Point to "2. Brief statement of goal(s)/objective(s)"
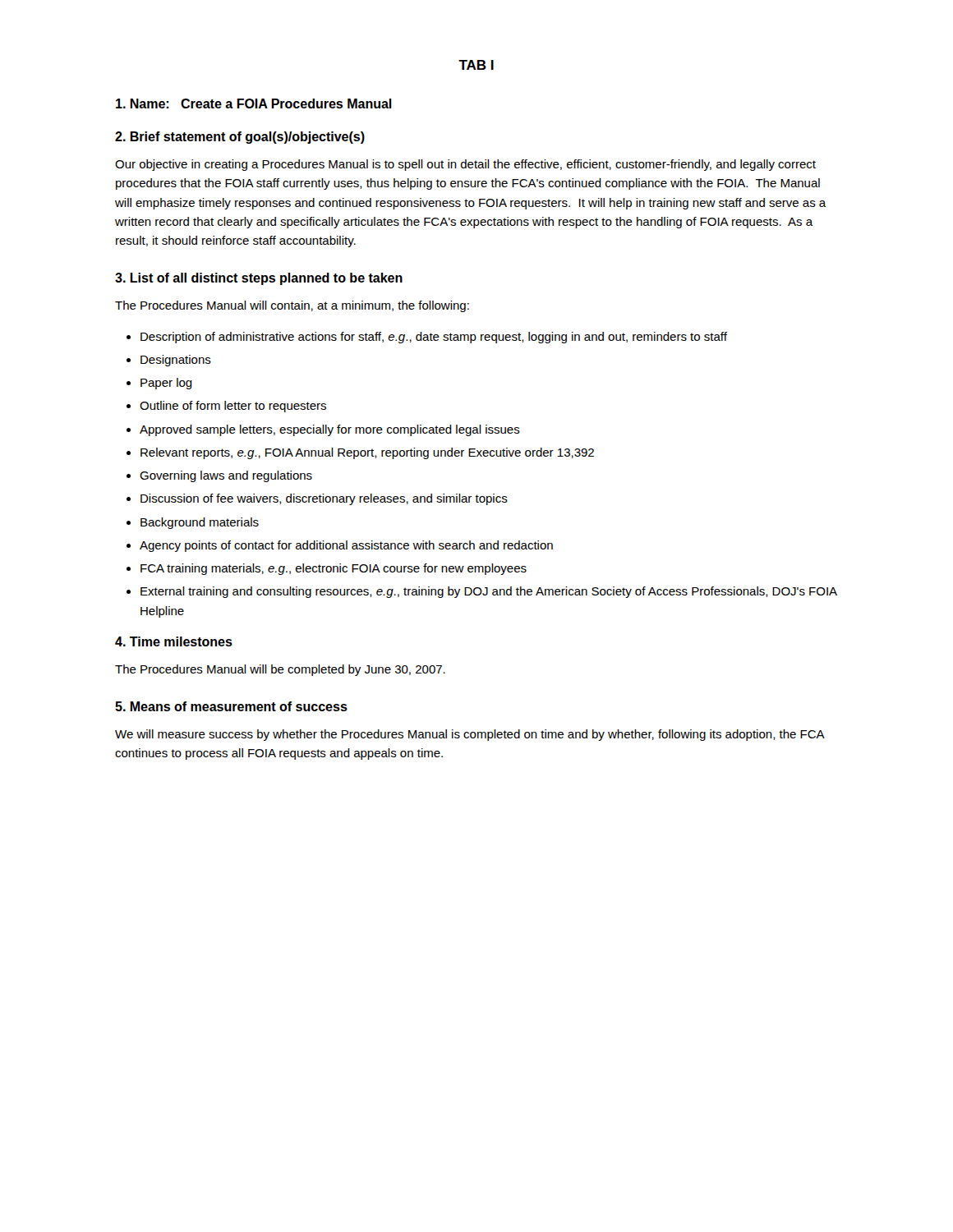The image size is (953, 1232). pos(240,137)
